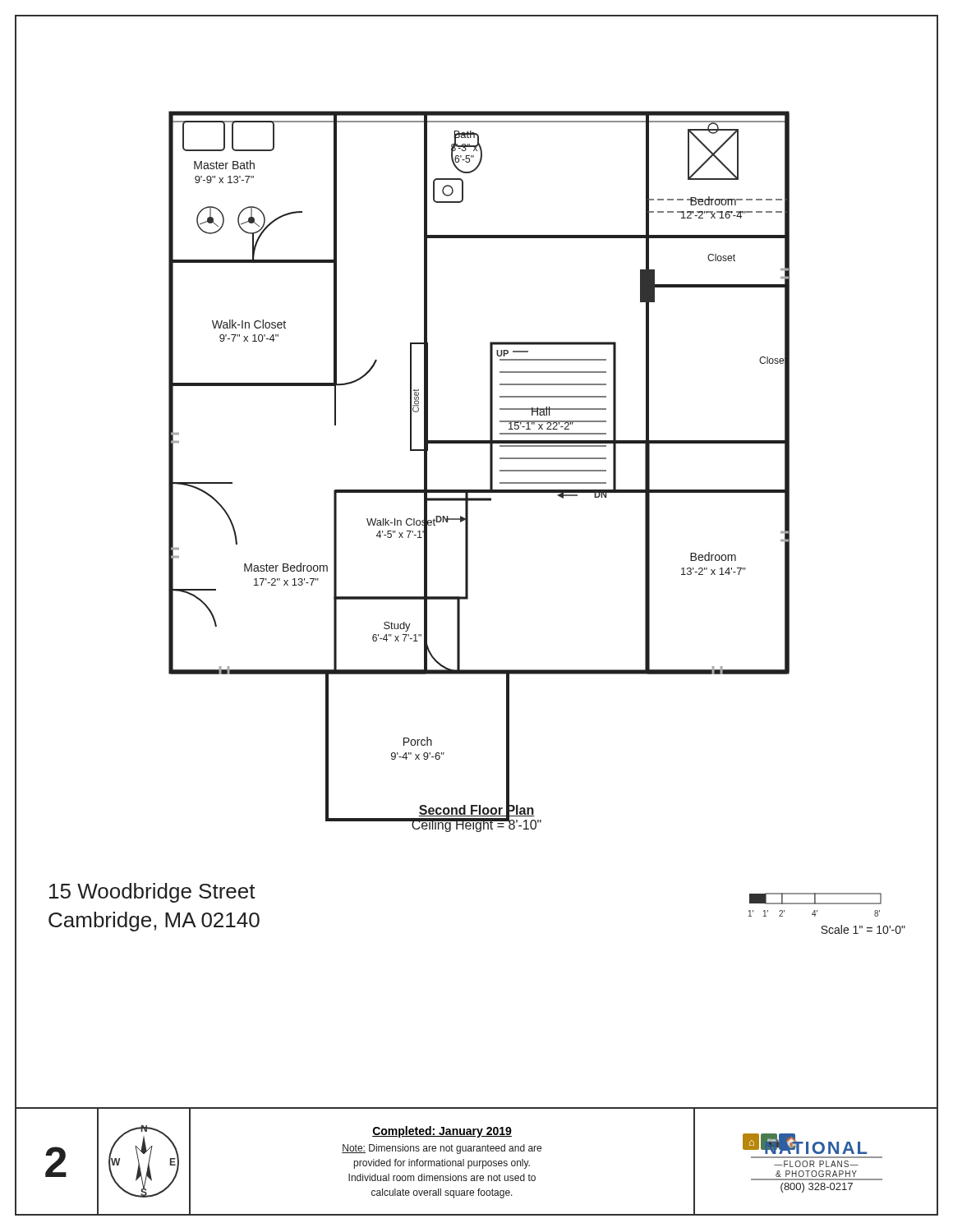Select the engineering diagram

pos(487,491)
